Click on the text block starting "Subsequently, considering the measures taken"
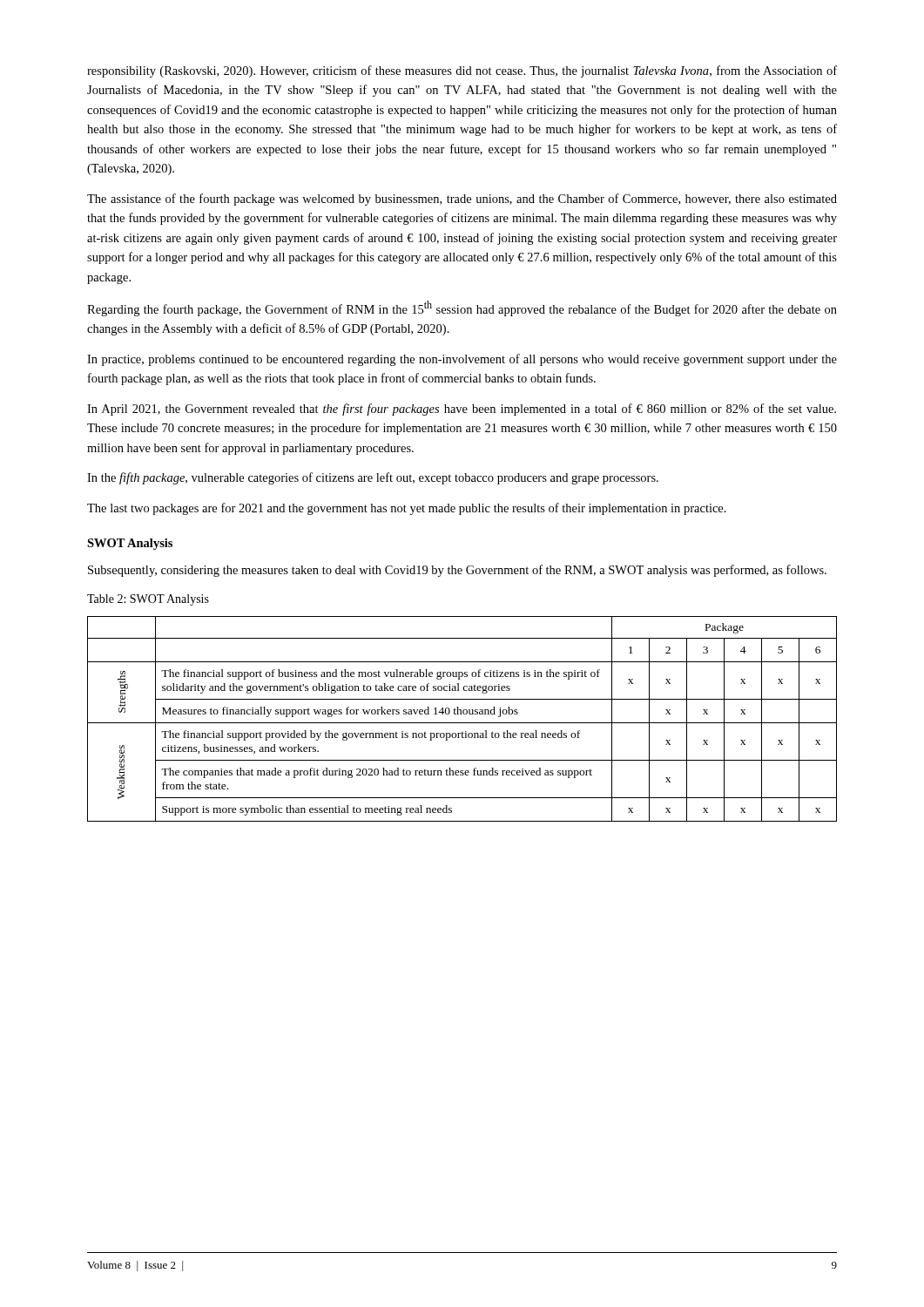Screen dimensions: 1307x924 pos(462,570)
